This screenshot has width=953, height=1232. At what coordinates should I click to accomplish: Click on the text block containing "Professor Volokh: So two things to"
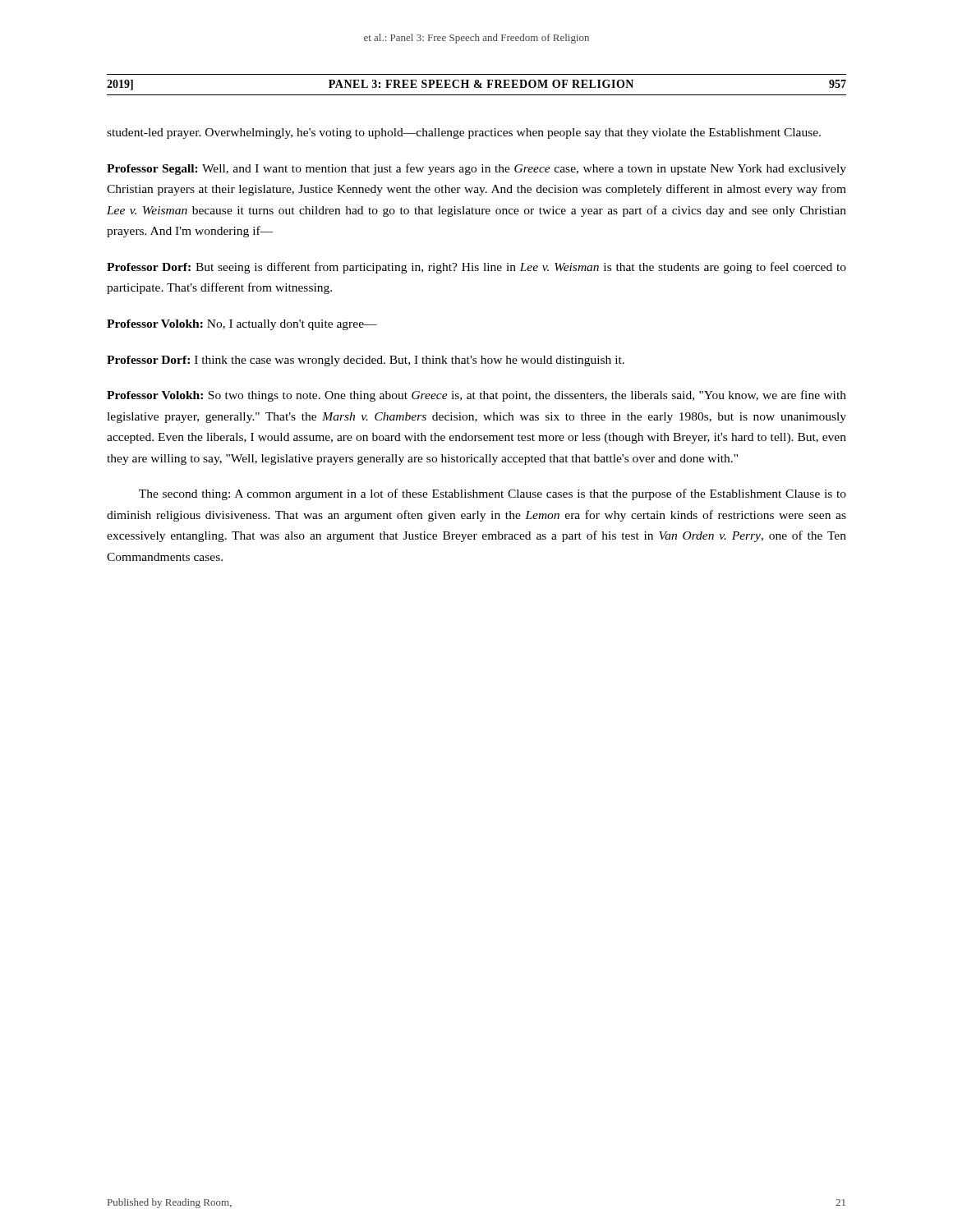click(476, 426)
